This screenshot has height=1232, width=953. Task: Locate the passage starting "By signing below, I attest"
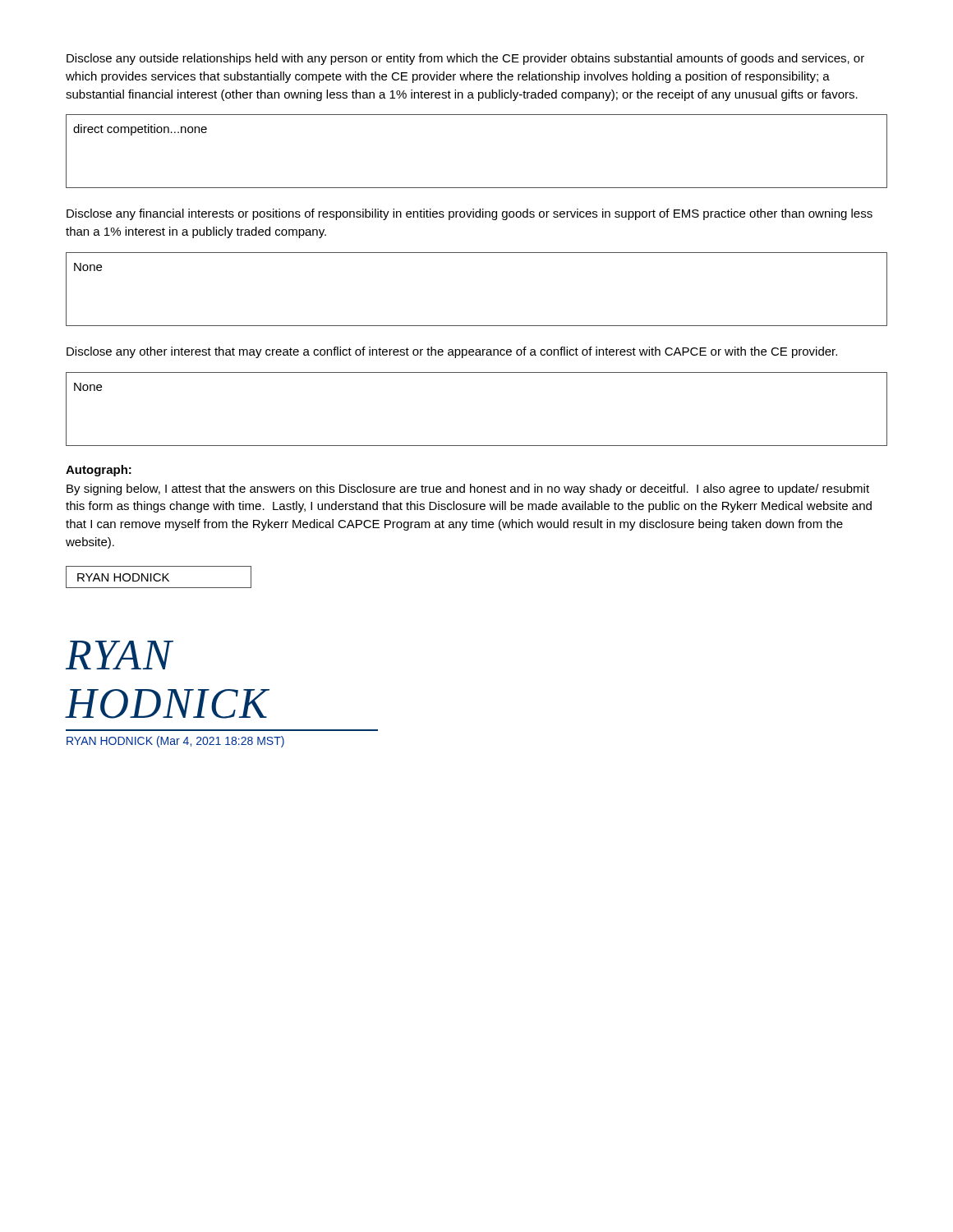[469, 515]
